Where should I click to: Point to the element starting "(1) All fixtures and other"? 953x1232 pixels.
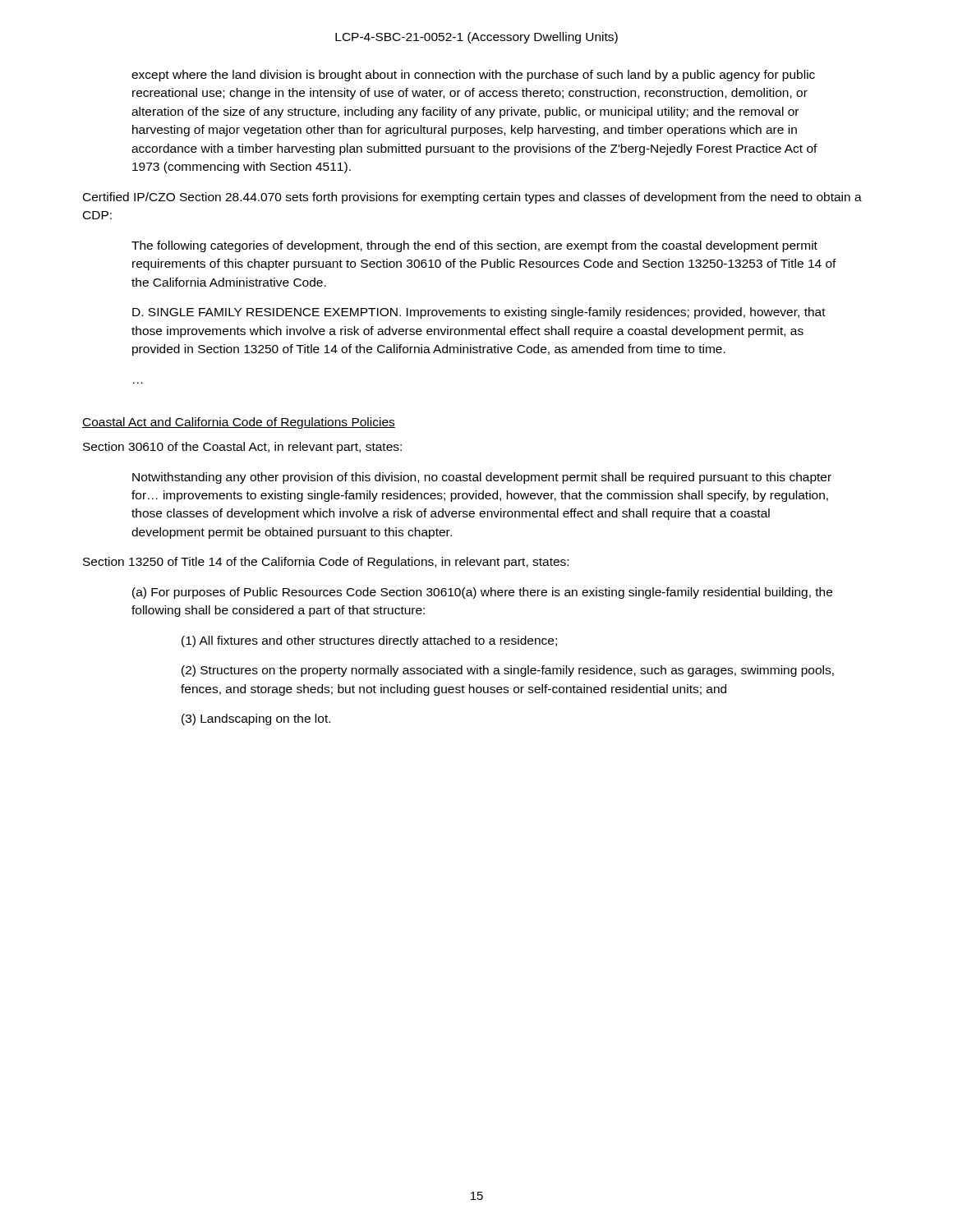[x=509, y=641]
